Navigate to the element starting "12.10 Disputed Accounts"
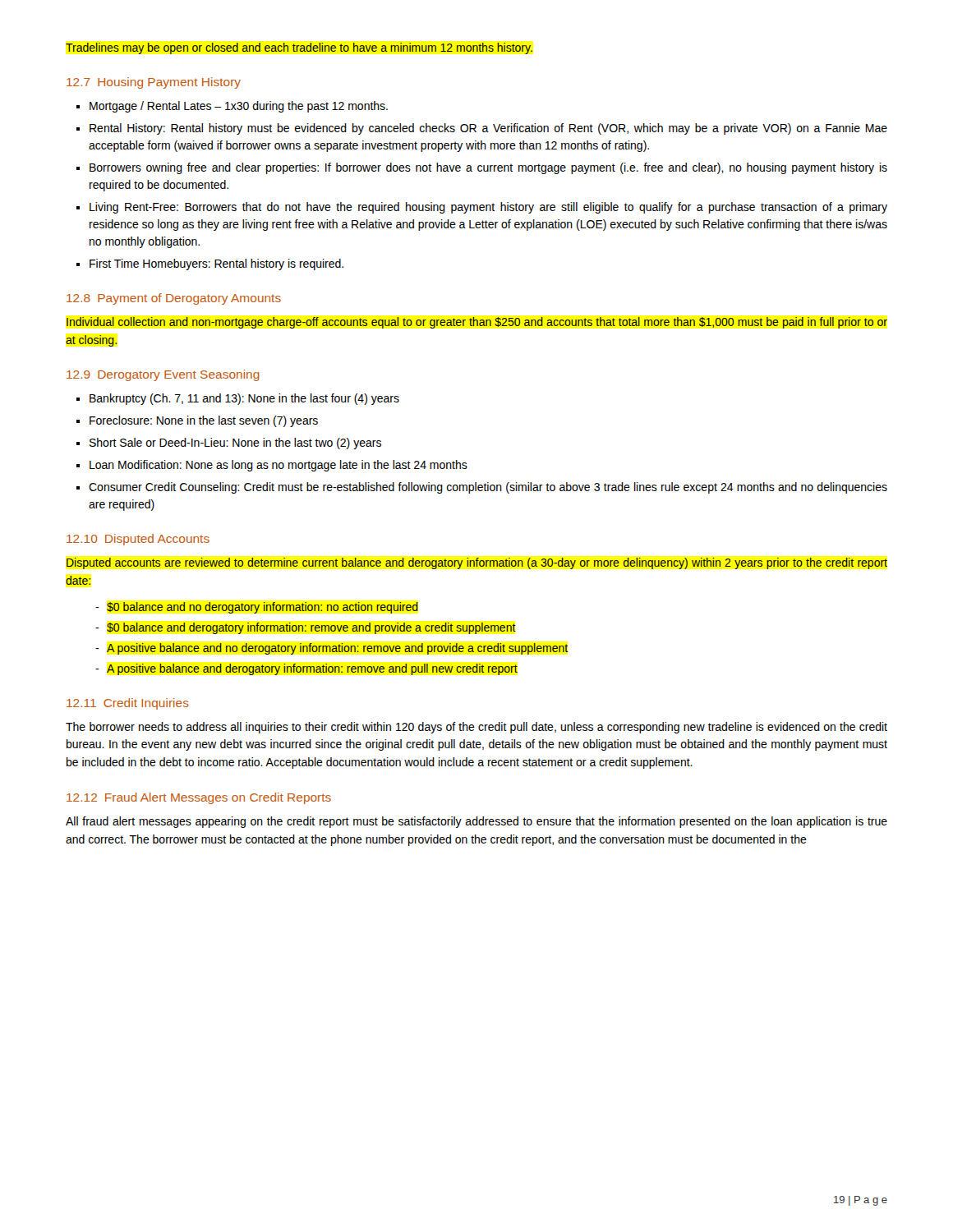The height and width of the screenshot is (1232, 953). click(x=138, y=539)
